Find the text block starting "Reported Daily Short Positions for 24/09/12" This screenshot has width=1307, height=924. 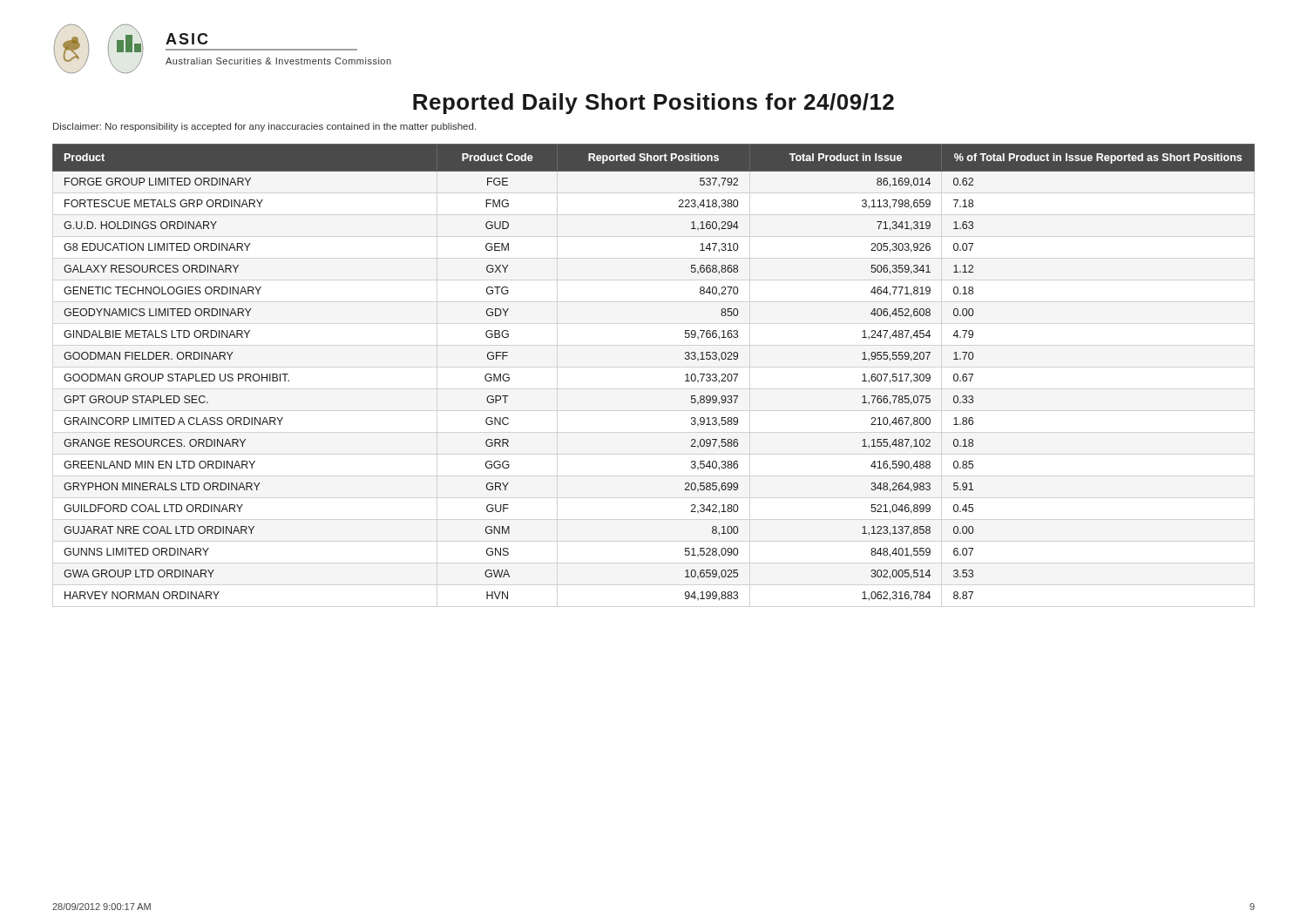coord(654,102)
